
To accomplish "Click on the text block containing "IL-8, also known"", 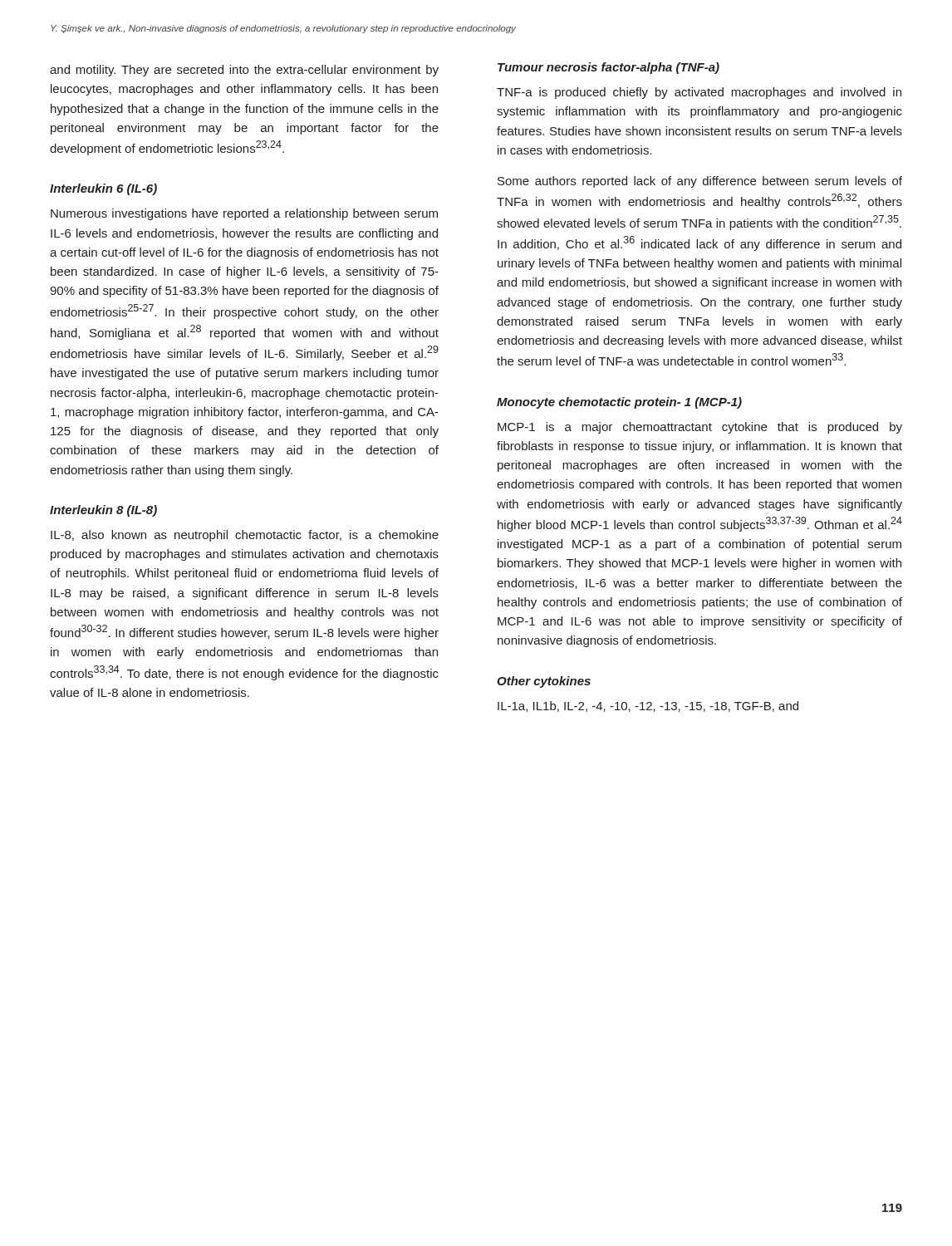I will click(x=244, y=613).
